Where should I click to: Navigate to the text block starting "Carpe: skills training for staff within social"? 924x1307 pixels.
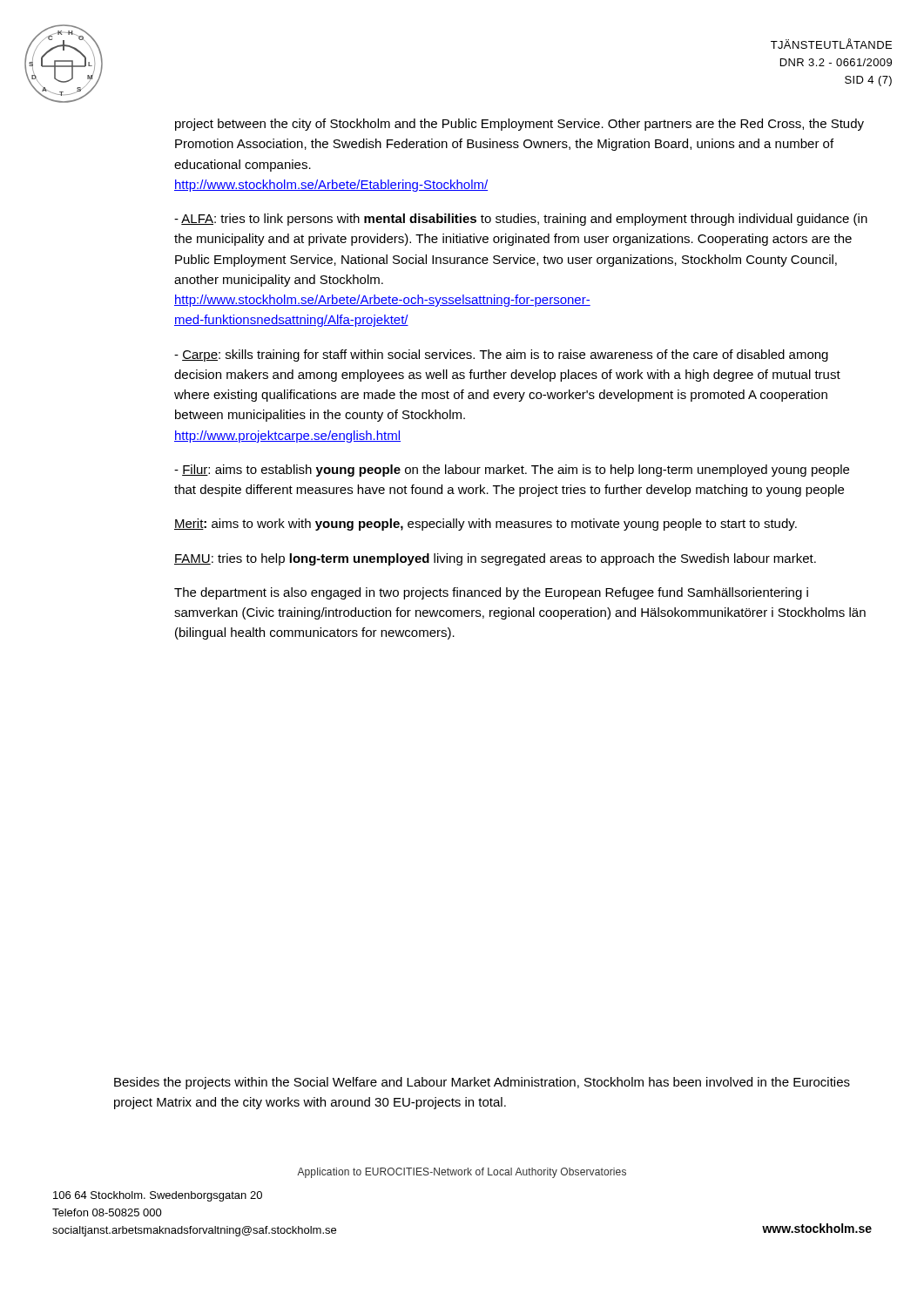[507, 394]
